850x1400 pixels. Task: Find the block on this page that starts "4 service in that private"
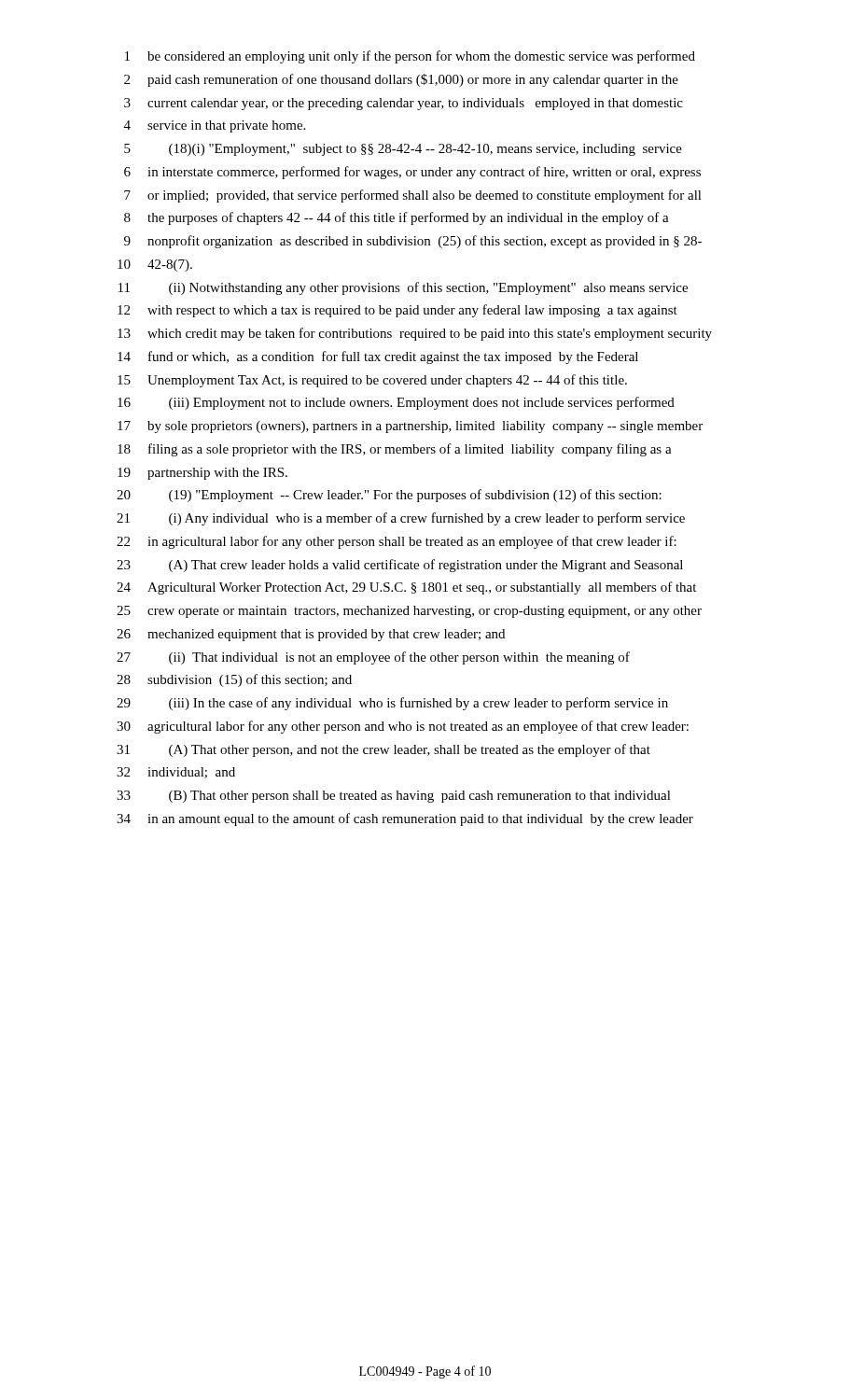pyautogui.click(x=215, y=126)
